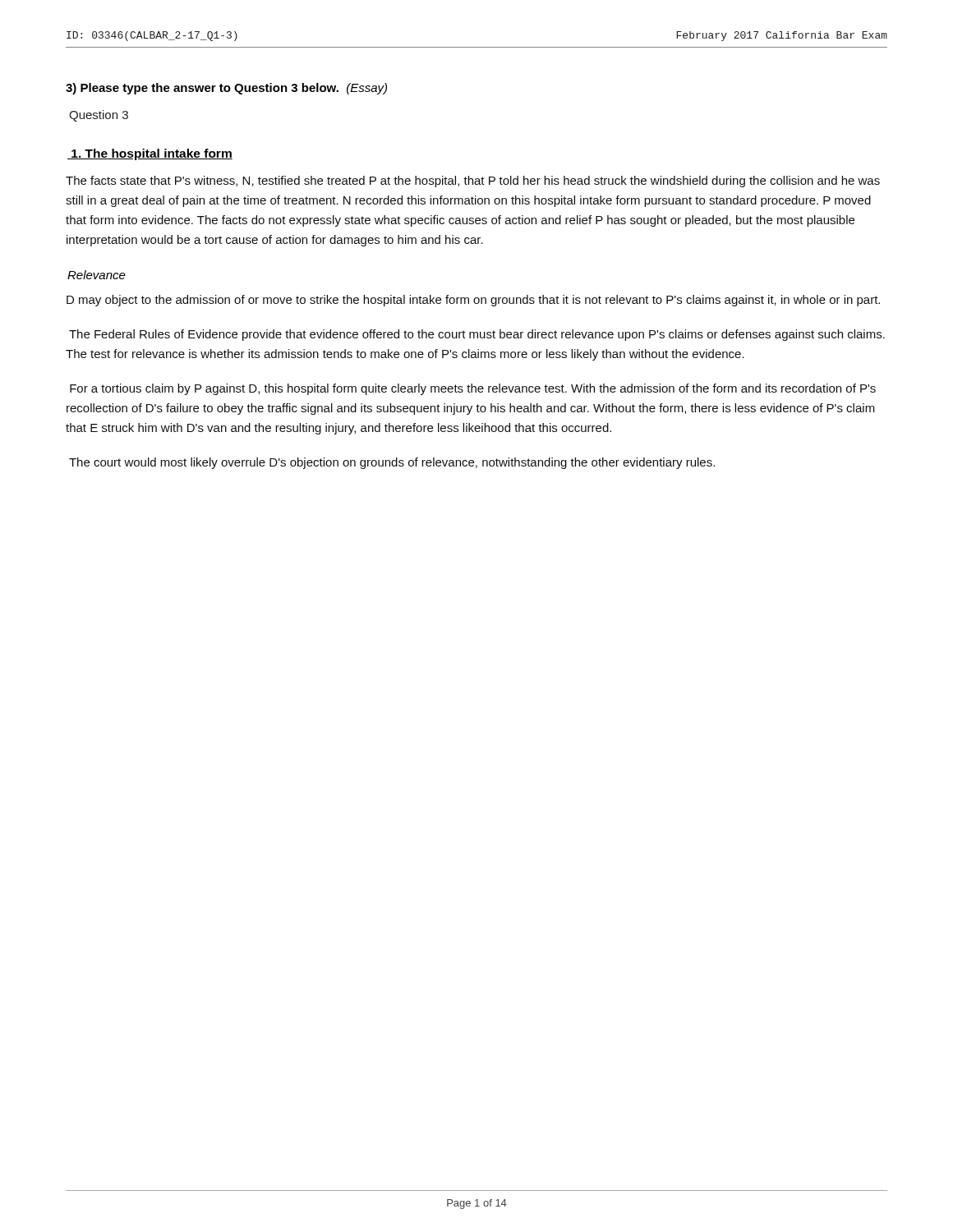This screenshot has height=1232, width=953.
Task: Find the block on this page that starts "For a tortious claim by P"
Action: 471,408
